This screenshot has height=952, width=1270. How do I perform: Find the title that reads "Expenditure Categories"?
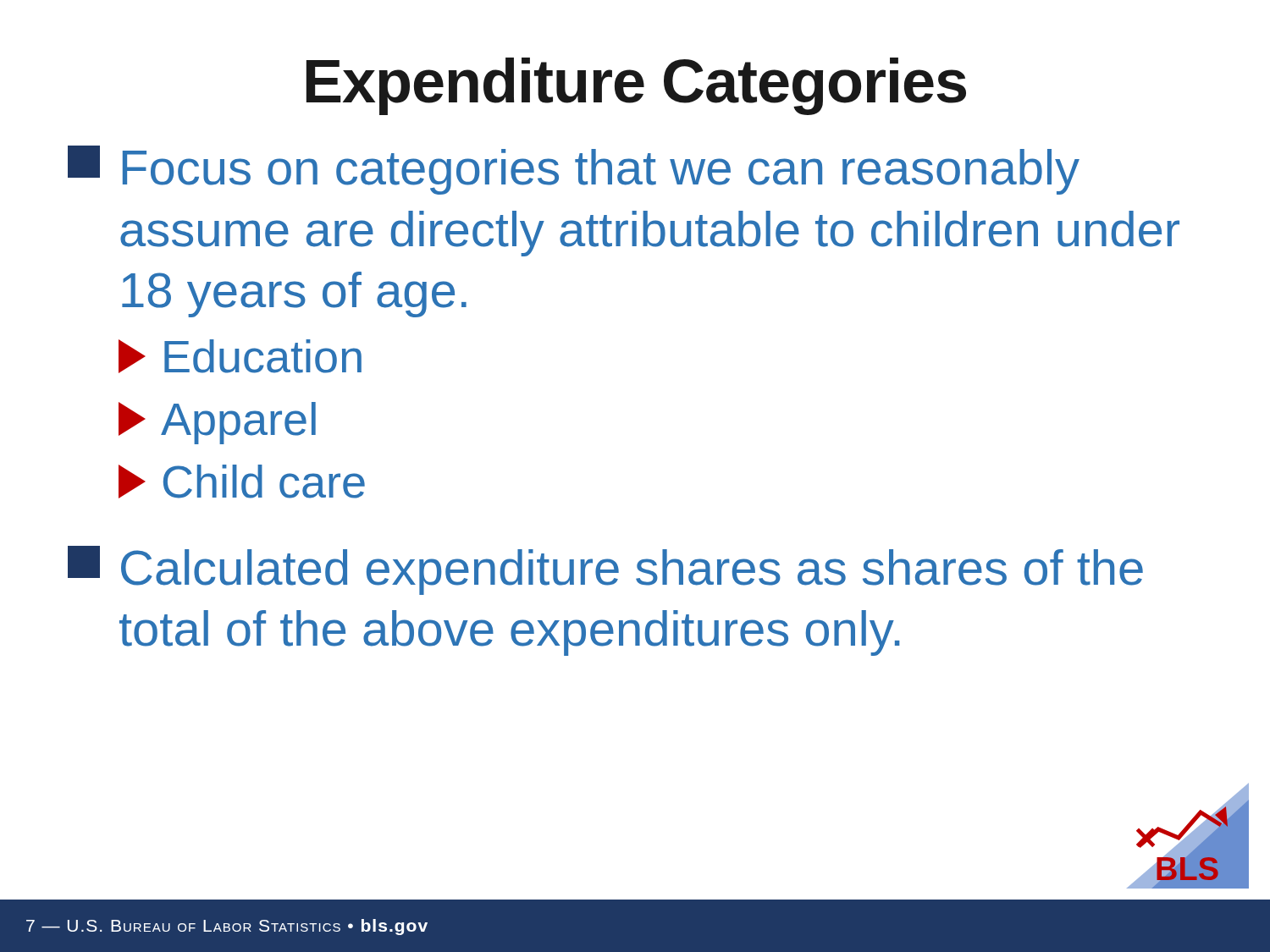635,81
